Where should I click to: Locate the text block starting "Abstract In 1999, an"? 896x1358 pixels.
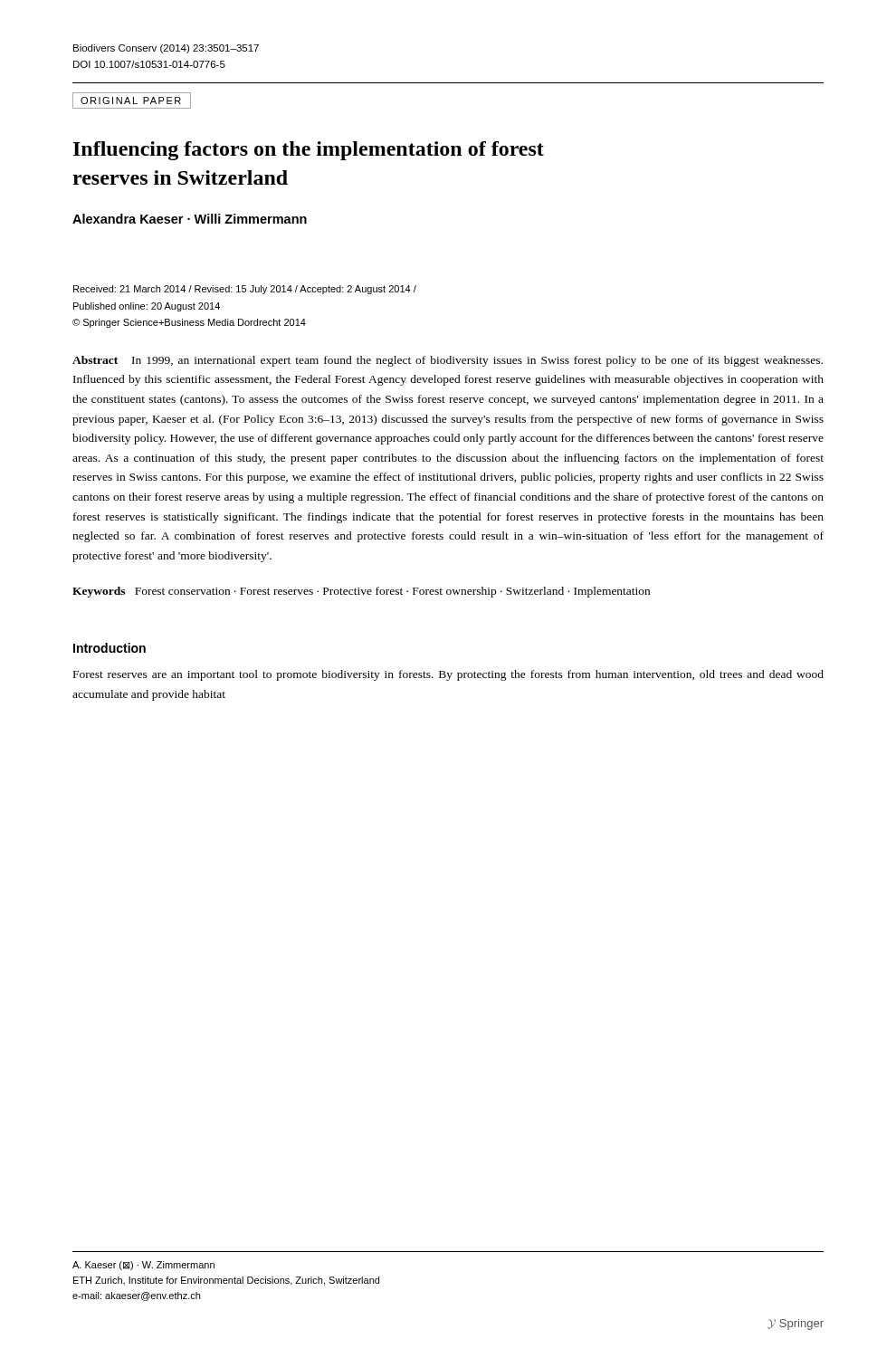click(x=448, y=457)
